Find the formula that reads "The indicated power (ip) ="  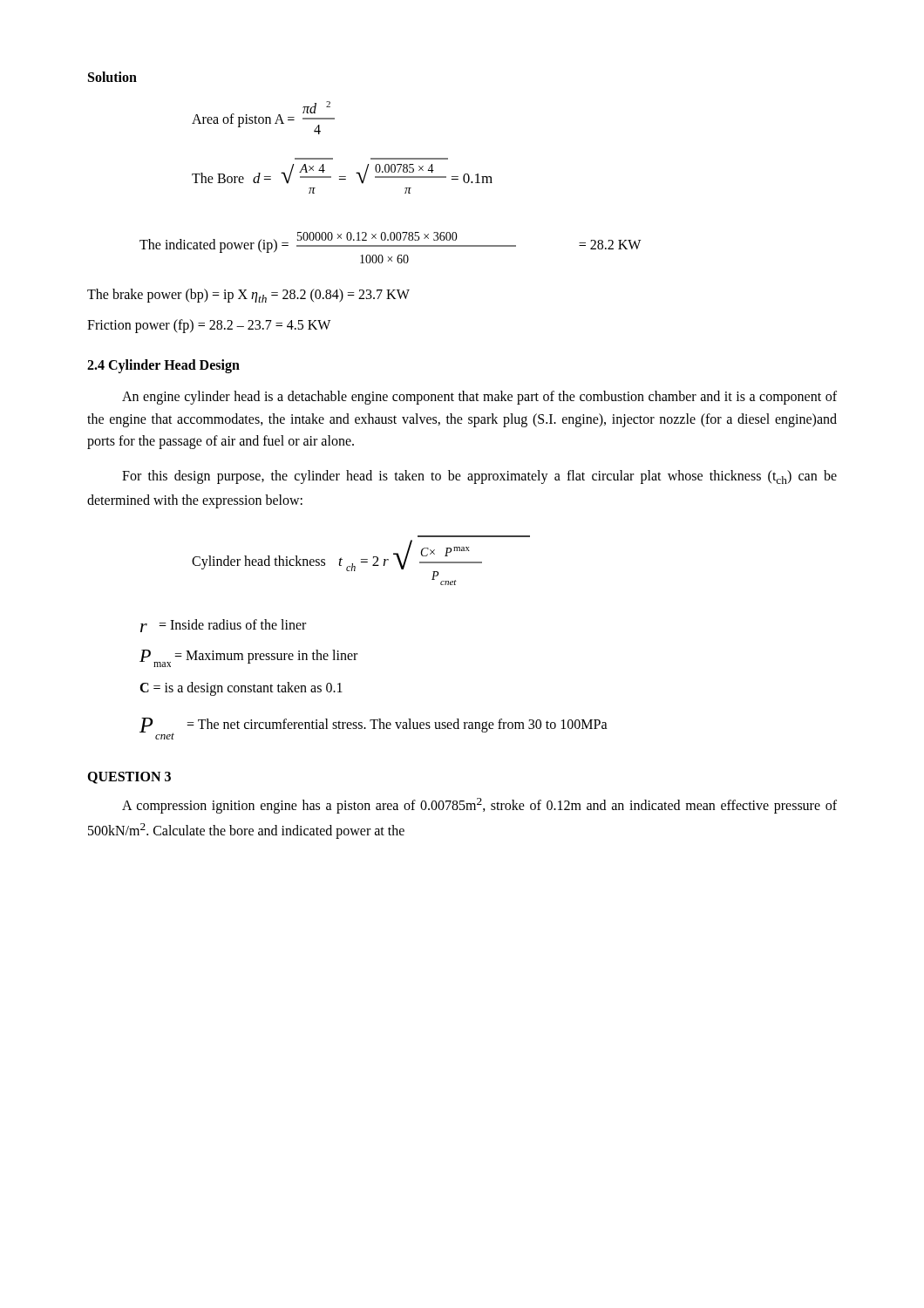coord(390,246)
